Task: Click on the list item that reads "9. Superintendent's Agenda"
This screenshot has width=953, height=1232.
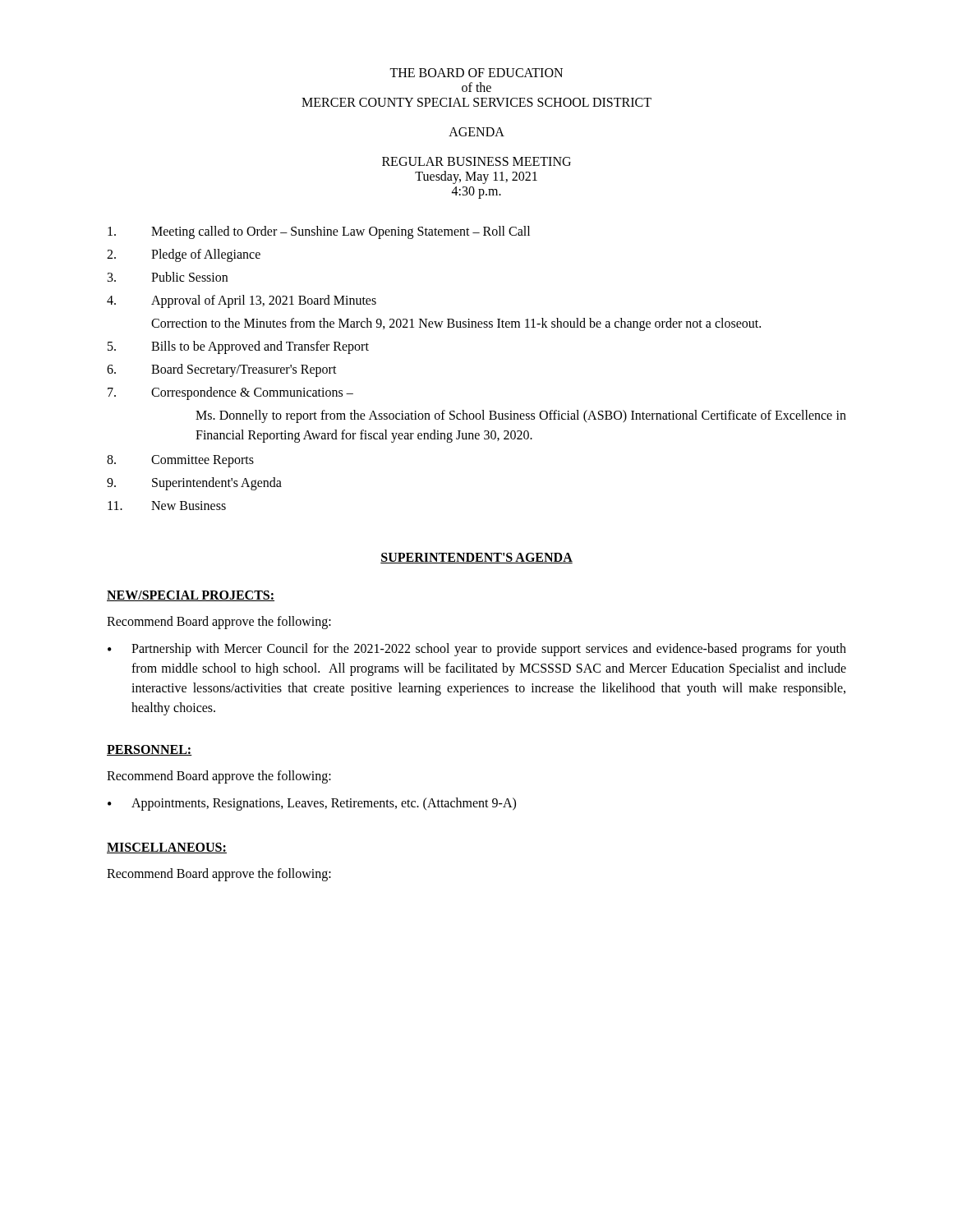Action: pyautogui.click(x=194, y=484)
